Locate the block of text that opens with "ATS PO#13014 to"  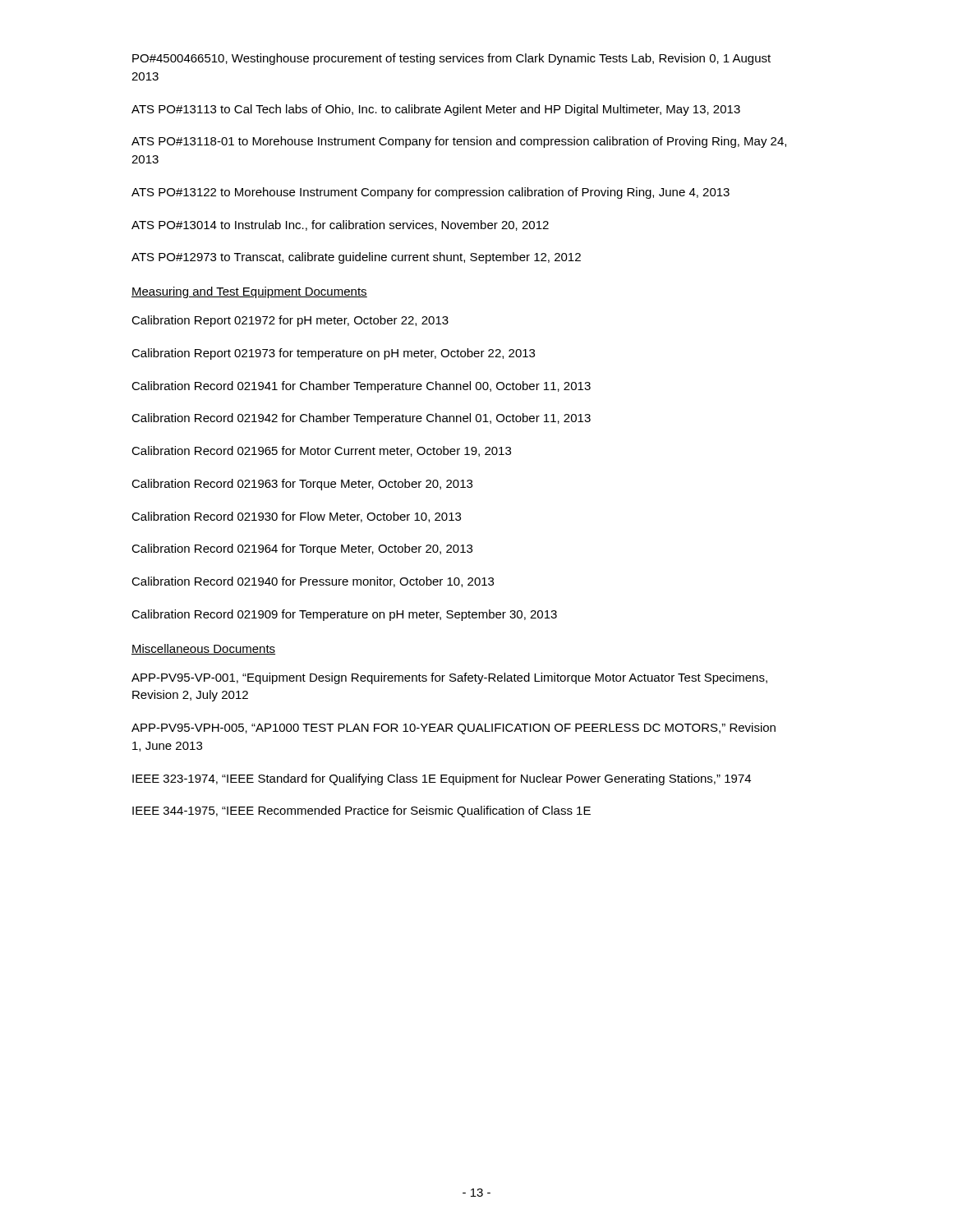340,224
